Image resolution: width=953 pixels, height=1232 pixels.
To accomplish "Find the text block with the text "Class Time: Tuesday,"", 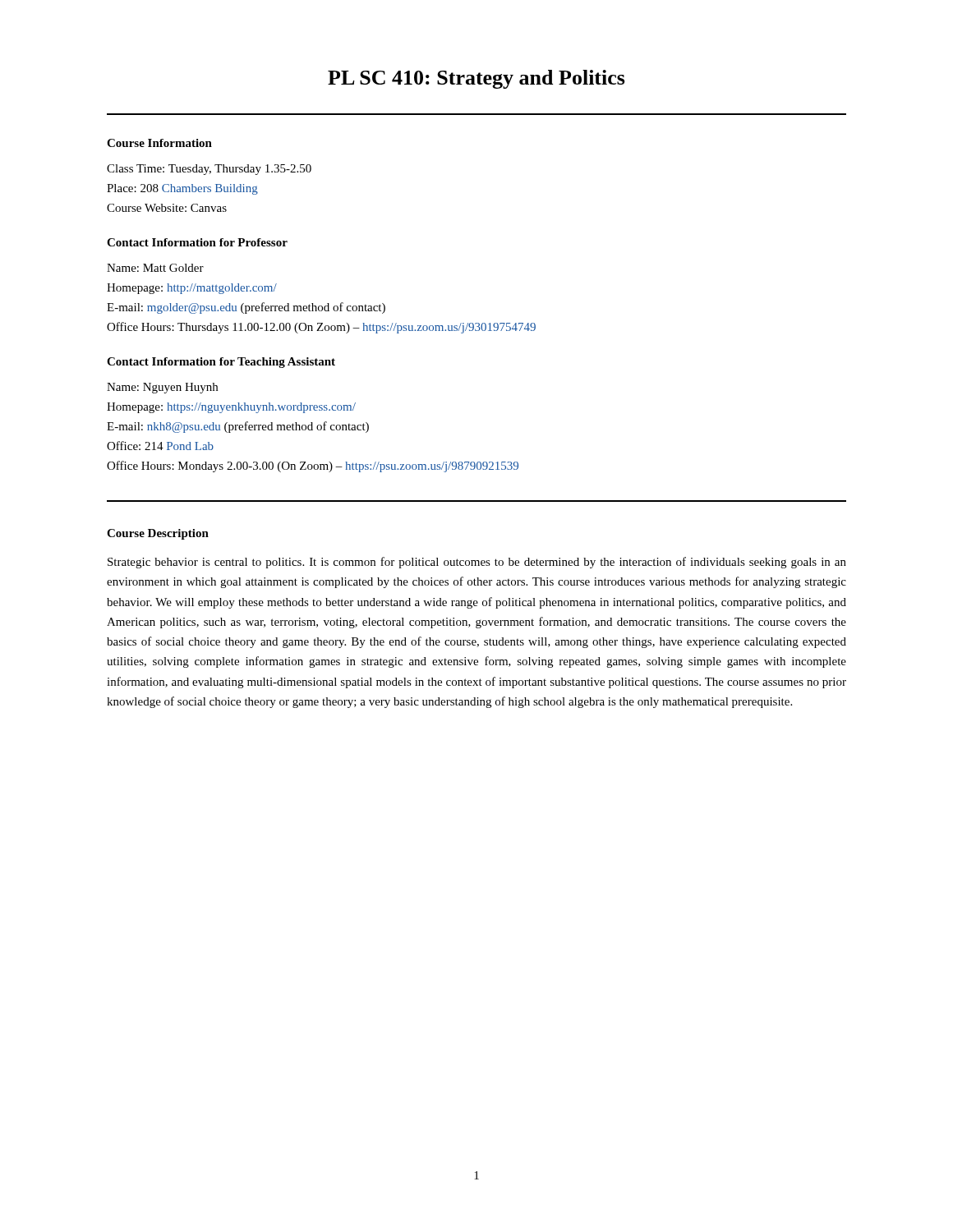I will [209, 188].
